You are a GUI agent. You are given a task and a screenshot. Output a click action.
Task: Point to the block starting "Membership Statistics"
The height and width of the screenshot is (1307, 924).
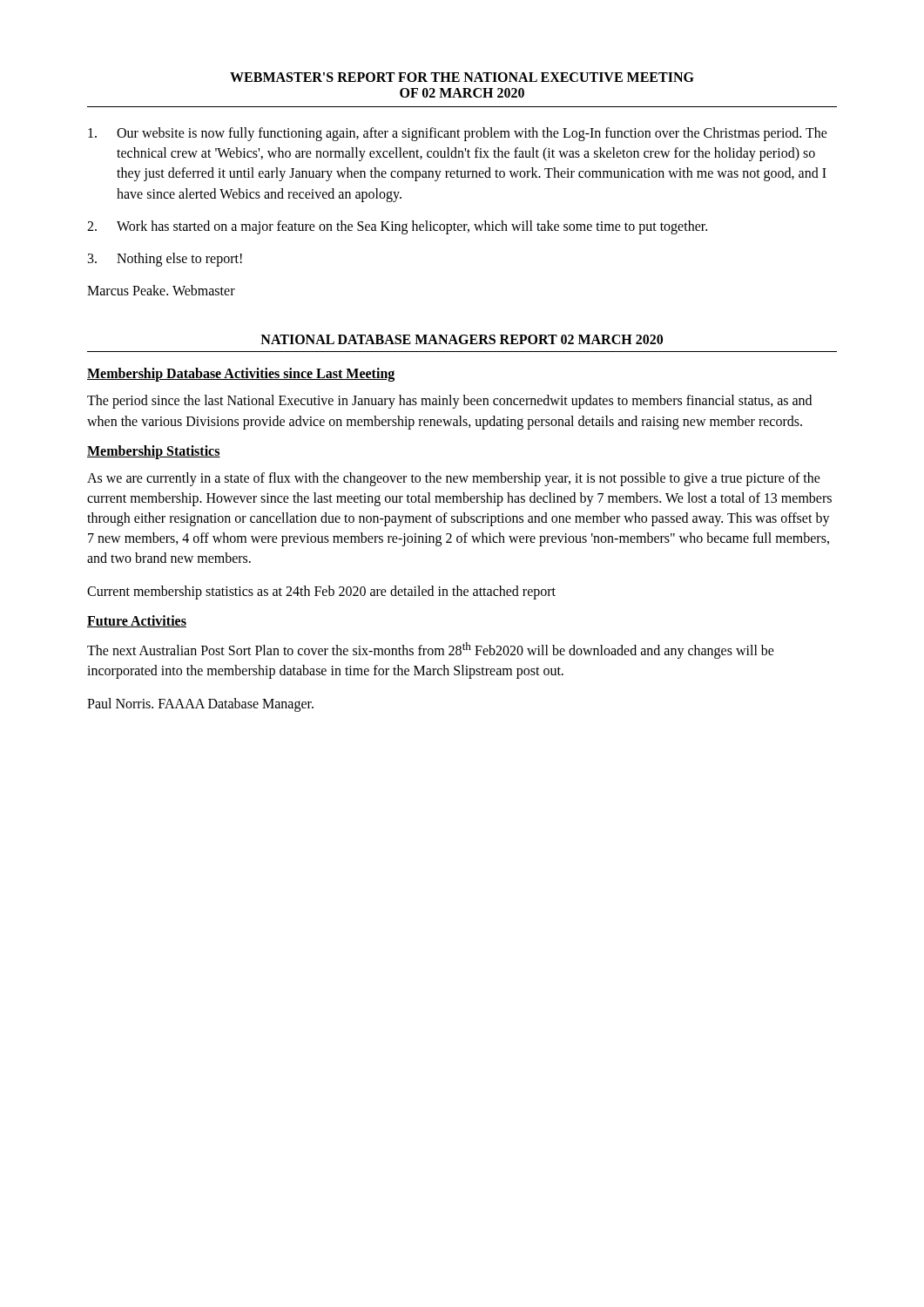pos(153,451)
